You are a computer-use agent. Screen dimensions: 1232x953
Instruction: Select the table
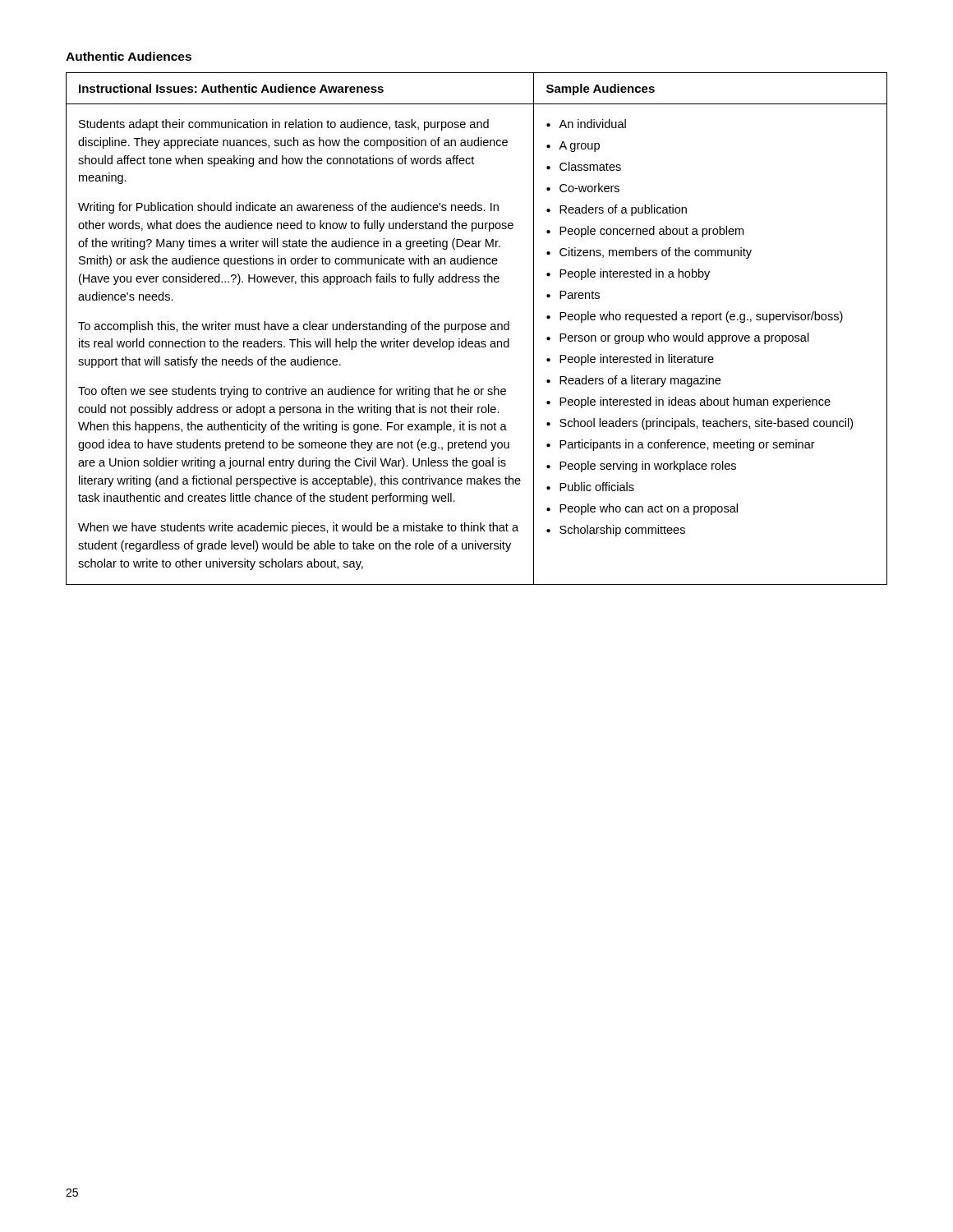(476, 329)
